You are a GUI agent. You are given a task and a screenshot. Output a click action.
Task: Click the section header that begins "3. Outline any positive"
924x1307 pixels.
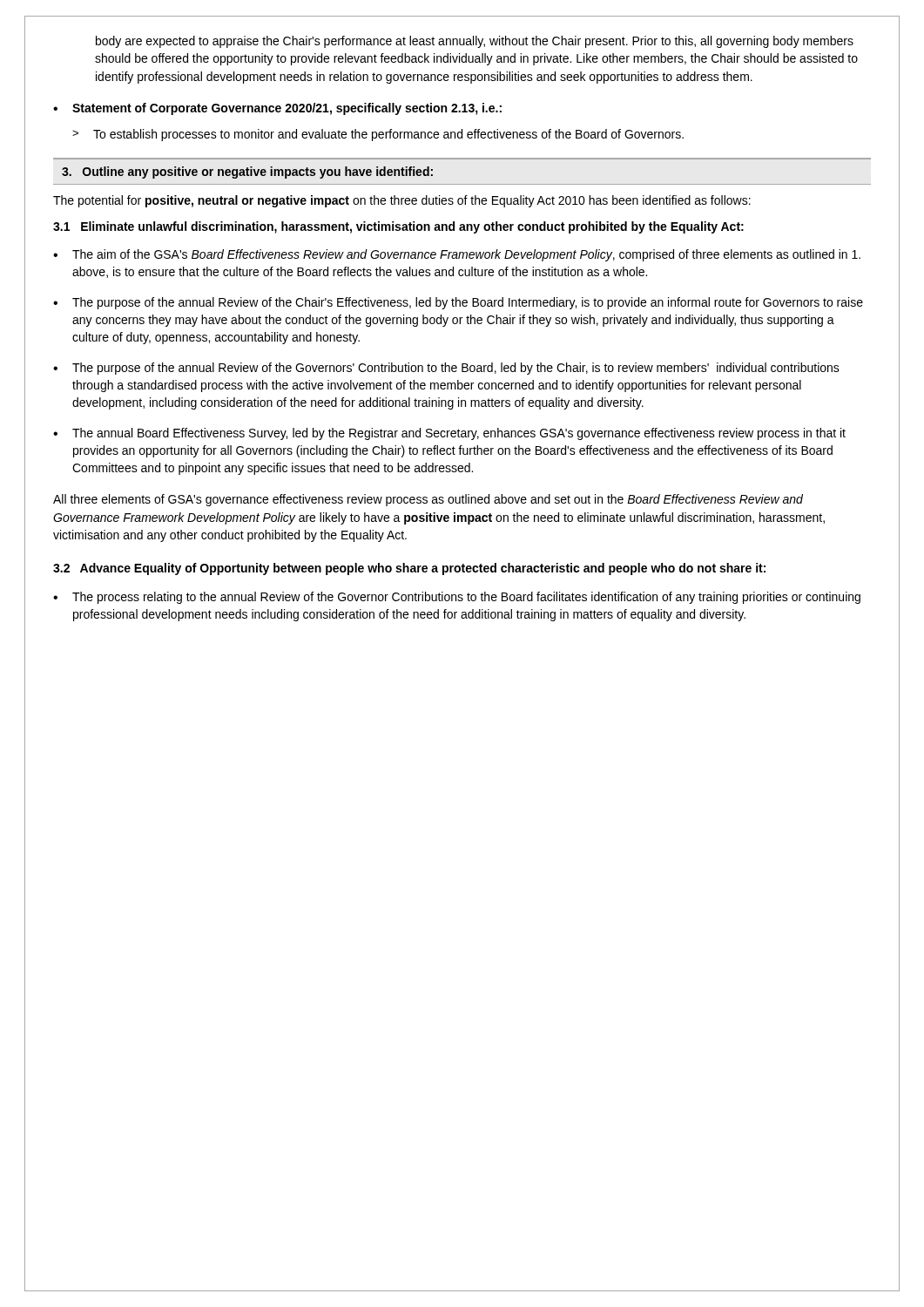[248, 171]
